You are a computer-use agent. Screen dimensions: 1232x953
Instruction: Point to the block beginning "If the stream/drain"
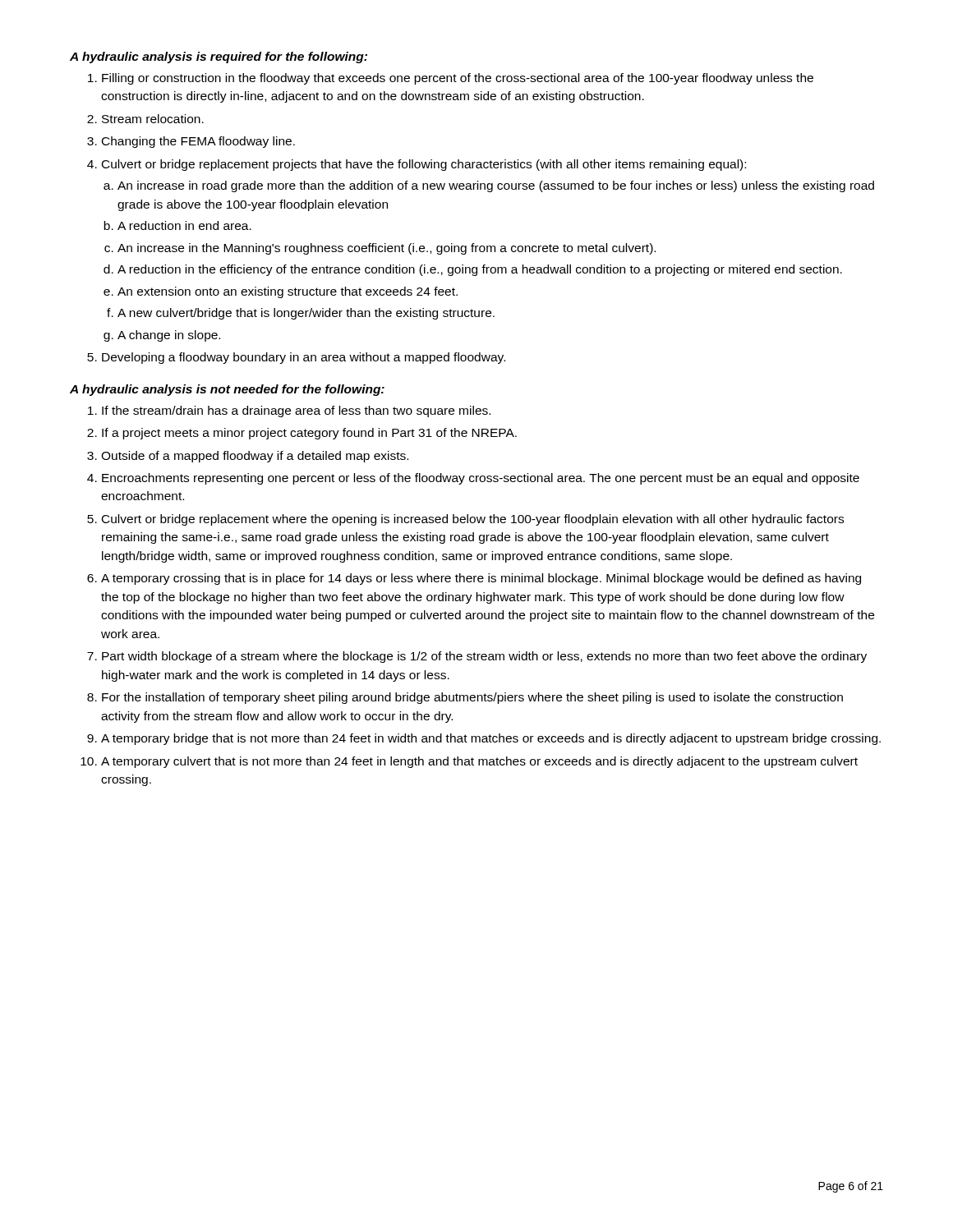[x=485, y=411]
